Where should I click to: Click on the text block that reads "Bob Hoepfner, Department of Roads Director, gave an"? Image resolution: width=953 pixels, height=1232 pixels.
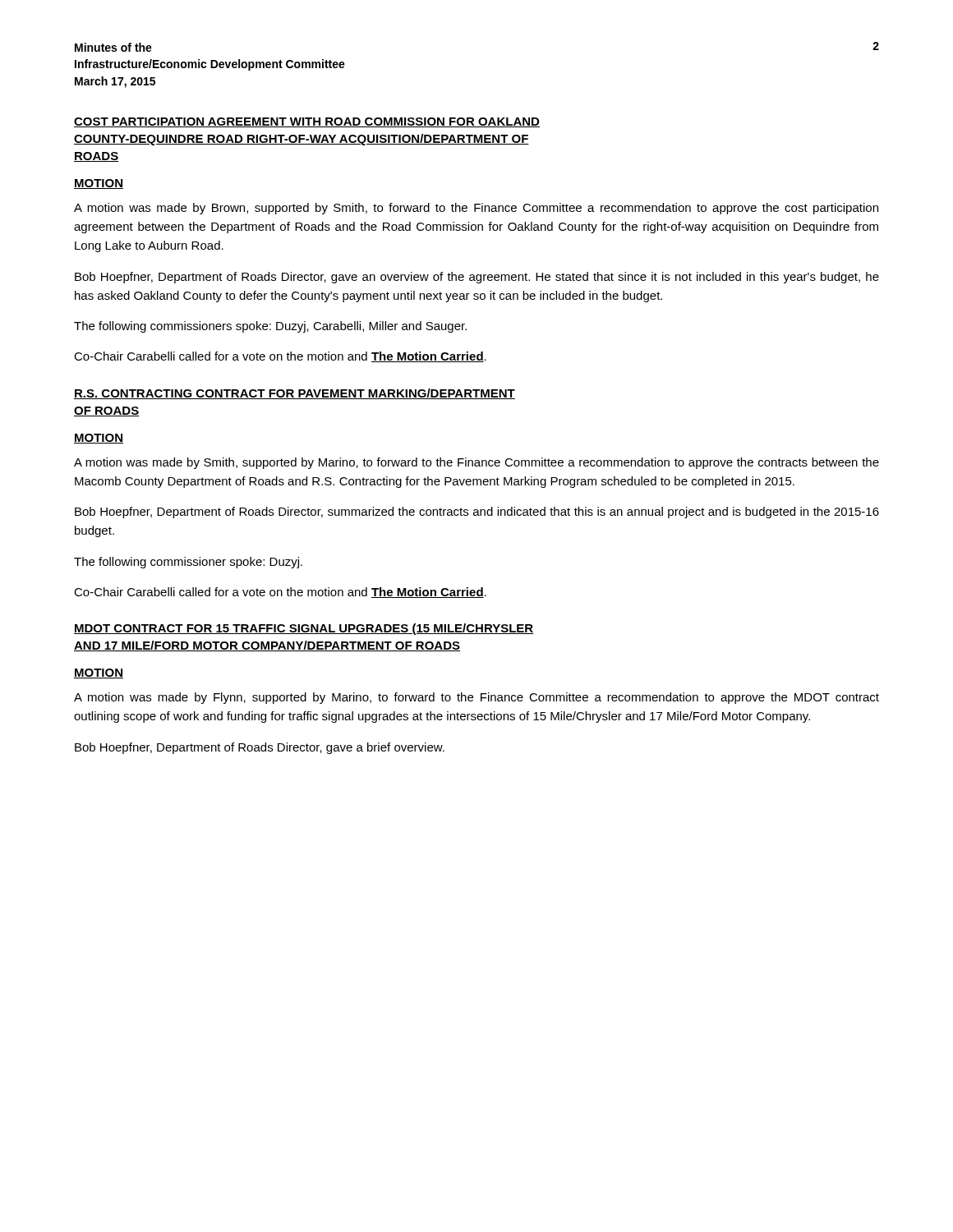click(476, 286)
